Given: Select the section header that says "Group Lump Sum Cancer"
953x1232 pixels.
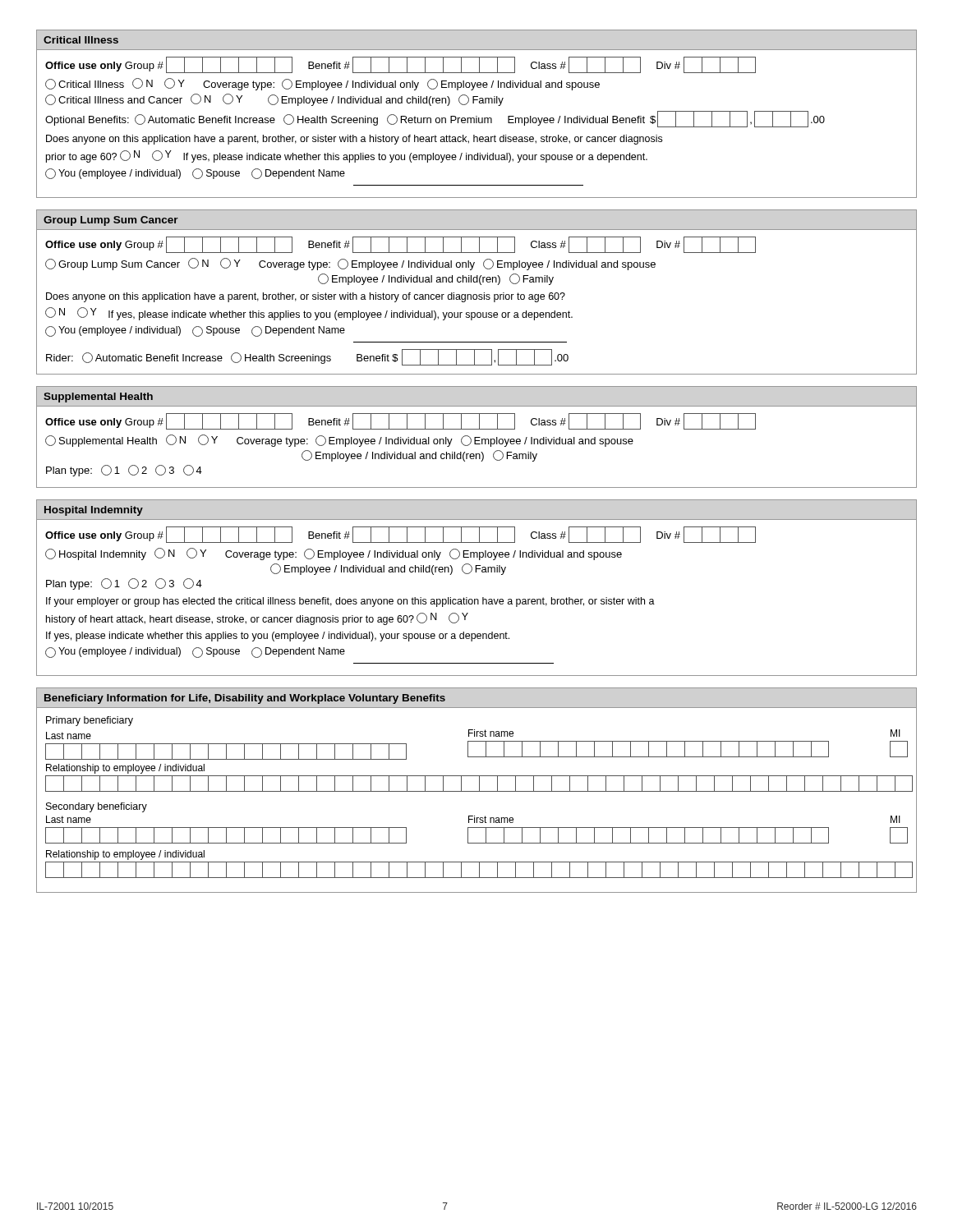Looking at the screenshot, I should pos(111,219).
